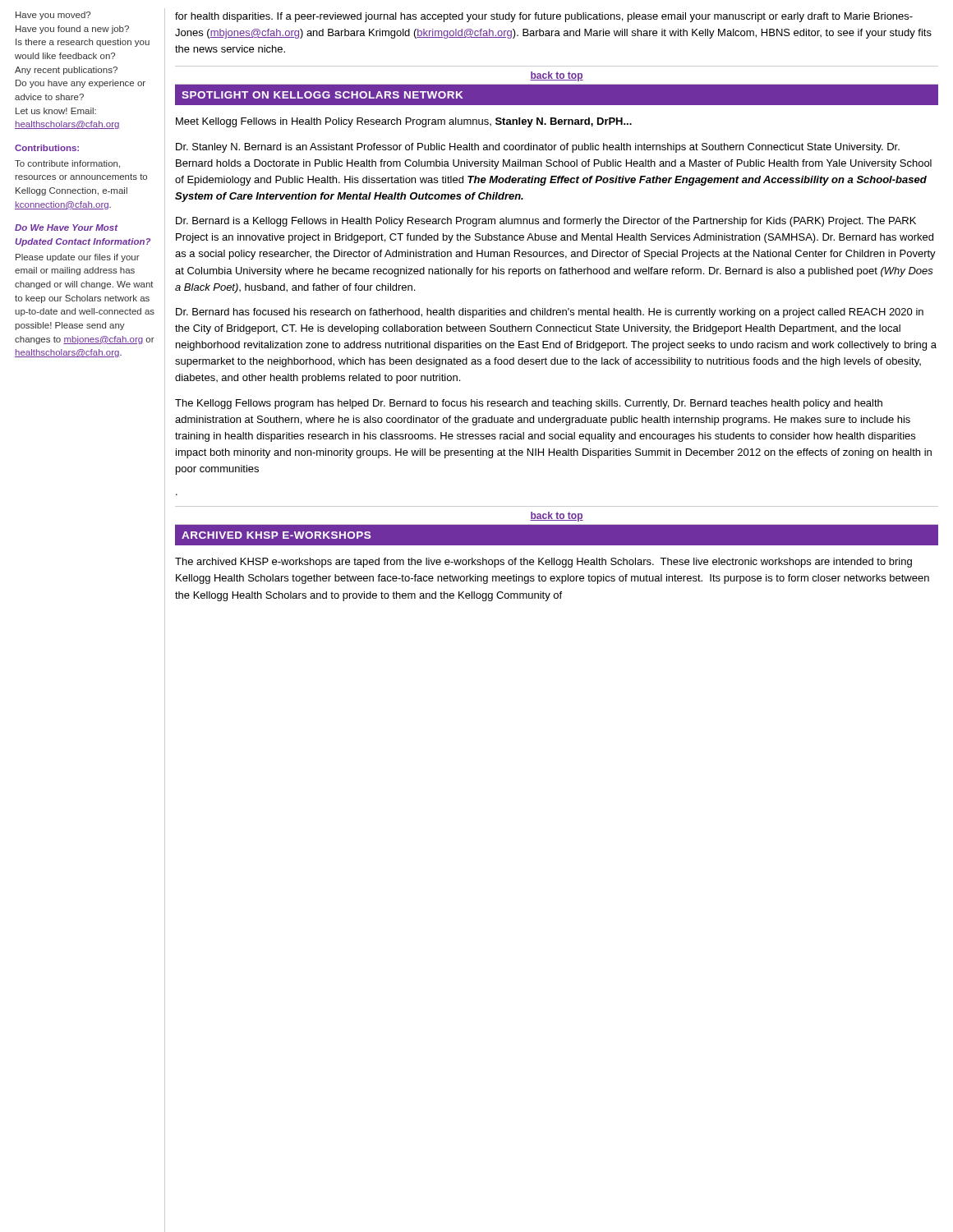Find the block on this page that starts "Please update our files if your email or"

point(85,305)
